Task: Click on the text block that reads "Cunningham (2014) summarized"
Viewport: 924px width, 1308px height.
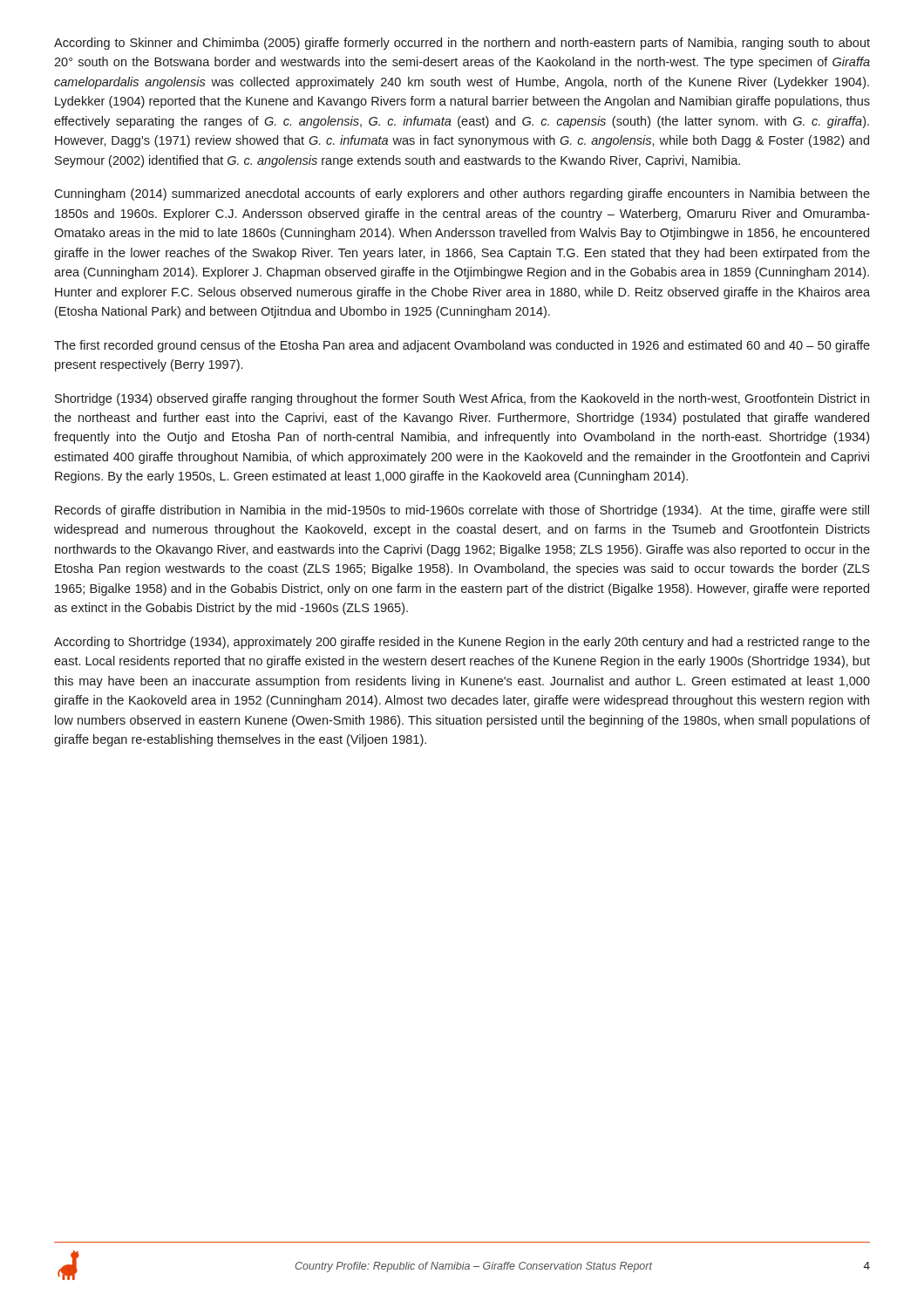Action: coord(462,253)
